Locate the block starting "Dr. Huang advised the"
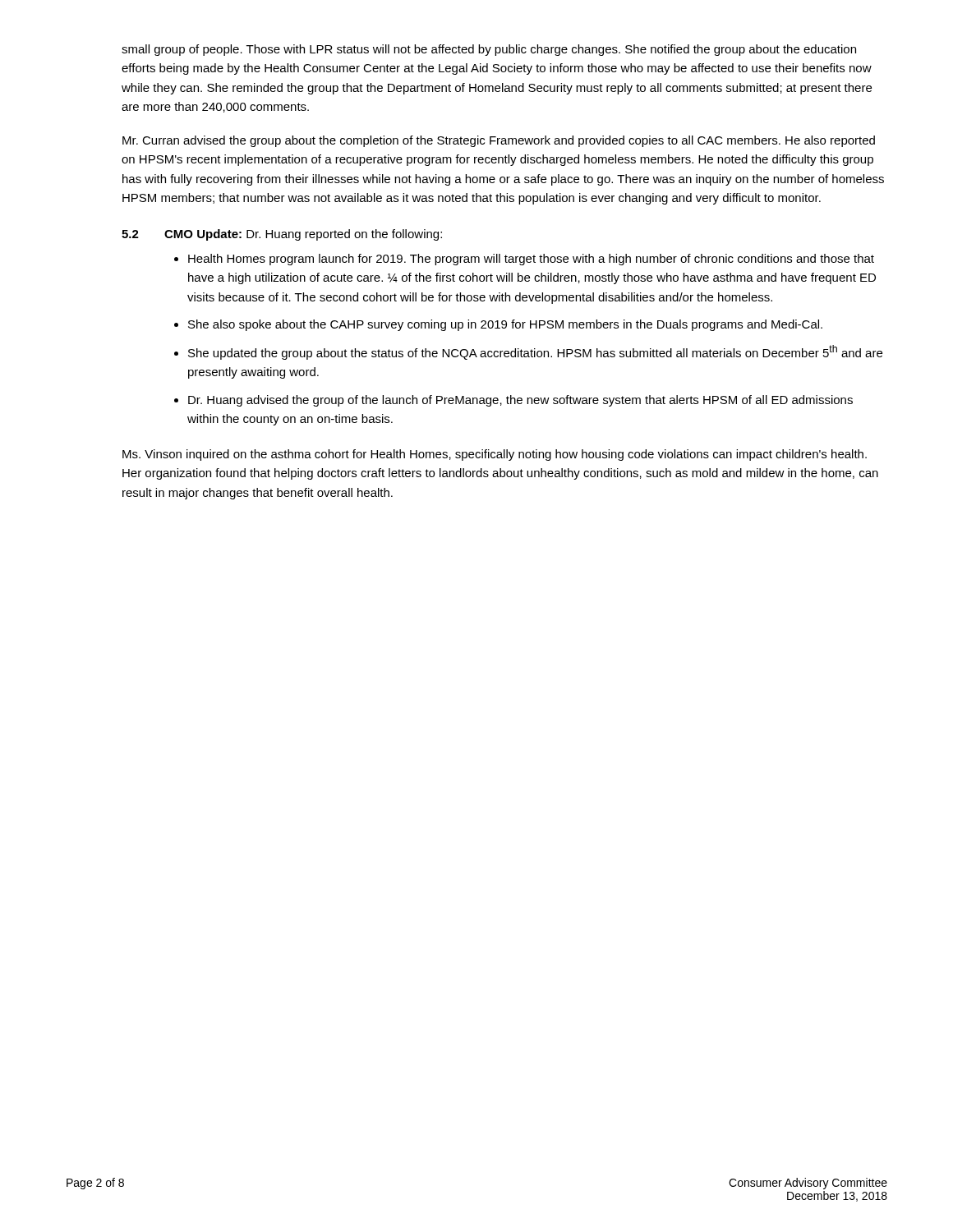Viewport: 953px width, 1232px height. point(520,409)
